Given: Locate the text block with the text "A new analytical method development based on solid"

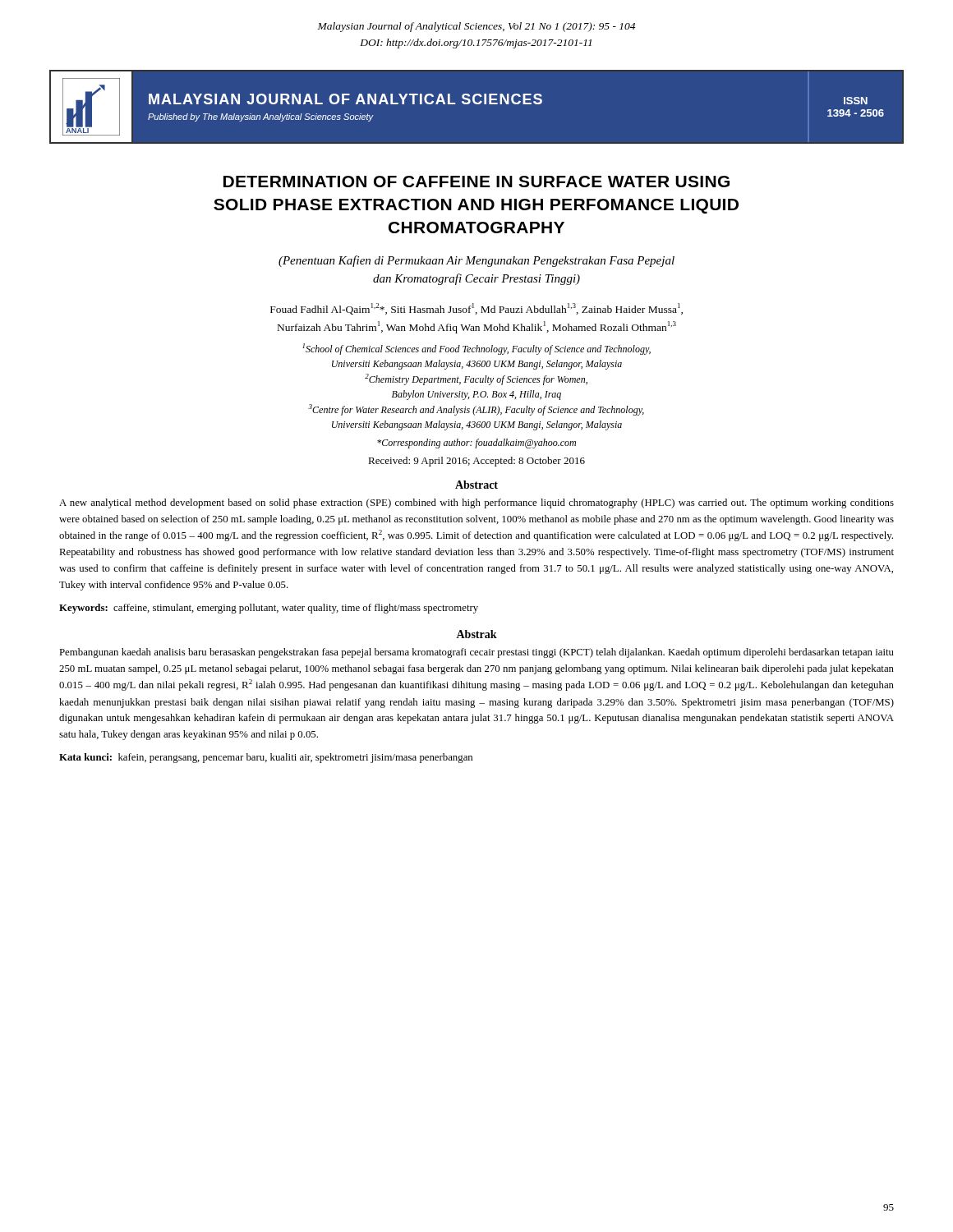Looking at the screenshot, I should pyautogui.click(x=476, y=544).
